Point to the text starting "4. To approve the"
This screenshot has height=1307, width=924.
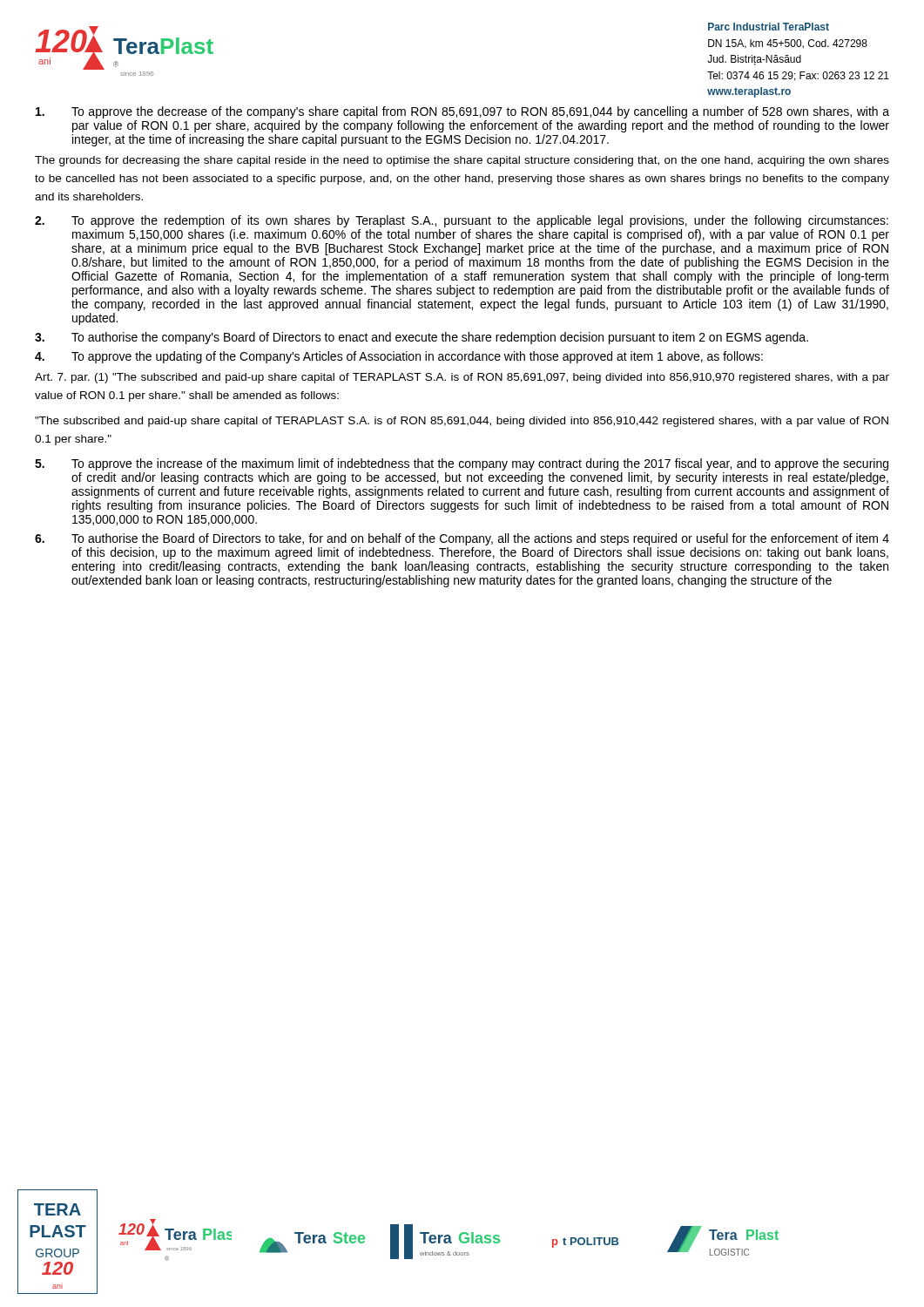(x=462, y=356)
